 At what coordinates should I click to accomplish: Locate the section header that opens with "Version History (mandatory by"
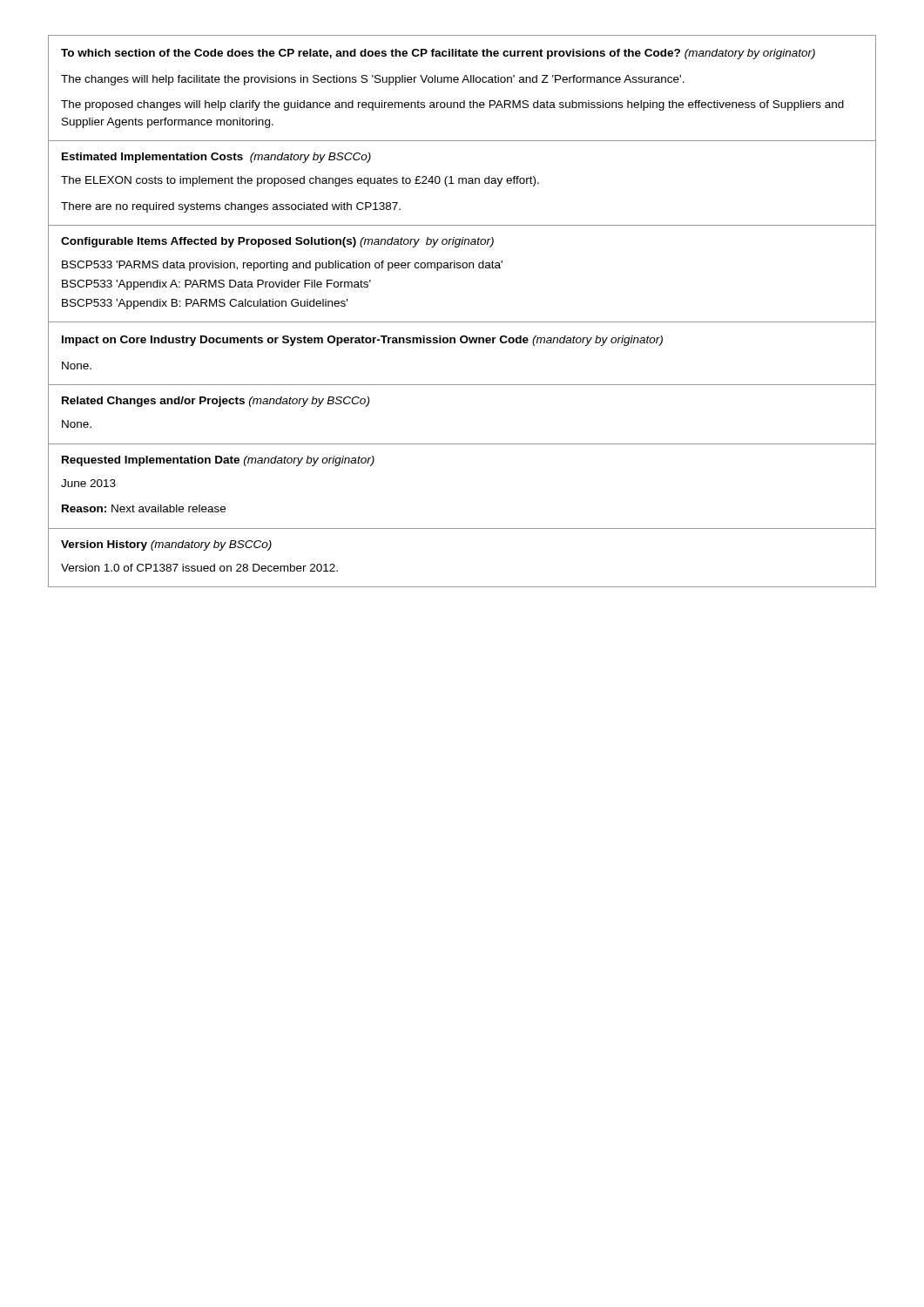pyautogui.click(x=167, y=544)
